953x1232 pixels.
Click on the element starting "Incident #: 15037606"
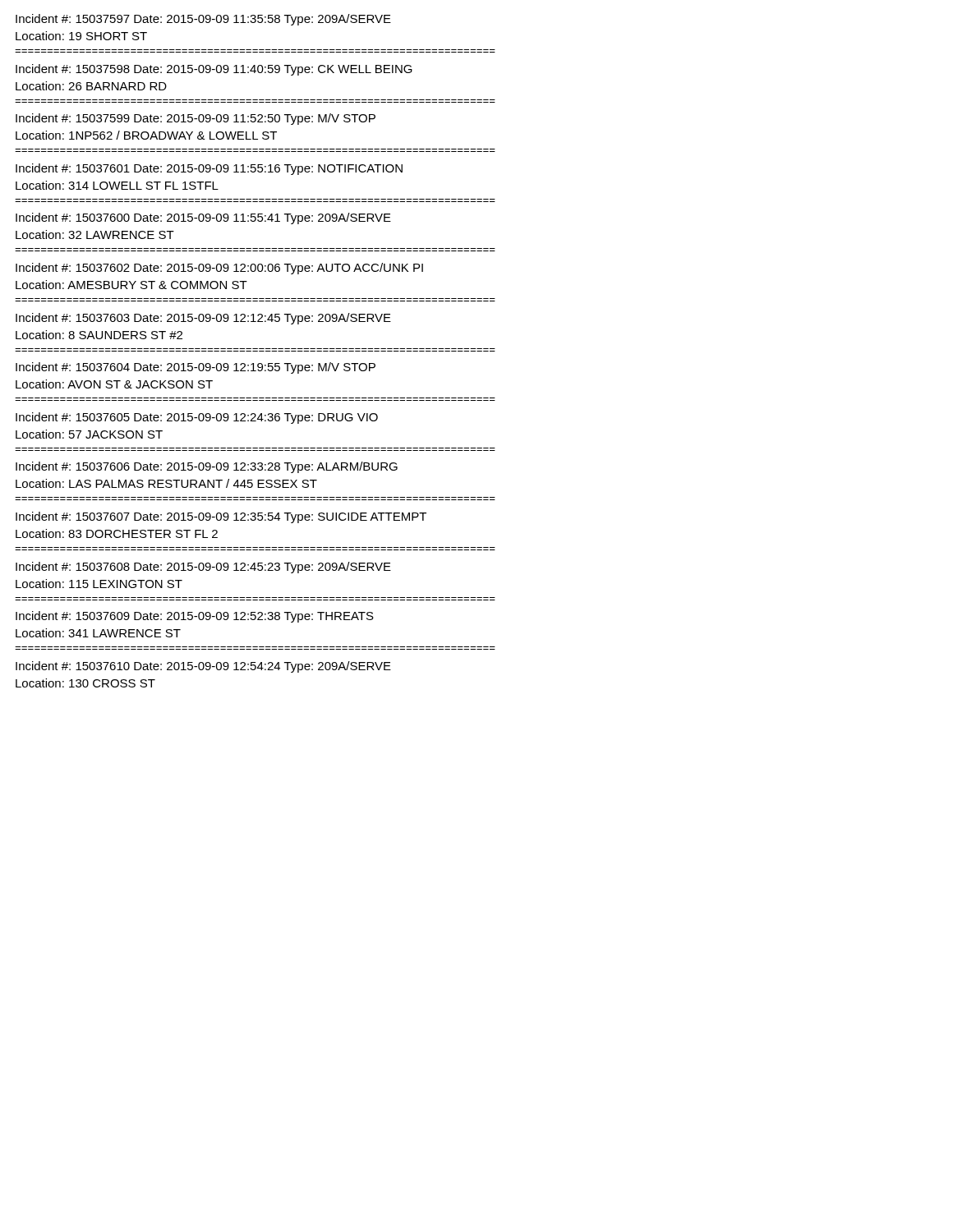pos(207,467)
